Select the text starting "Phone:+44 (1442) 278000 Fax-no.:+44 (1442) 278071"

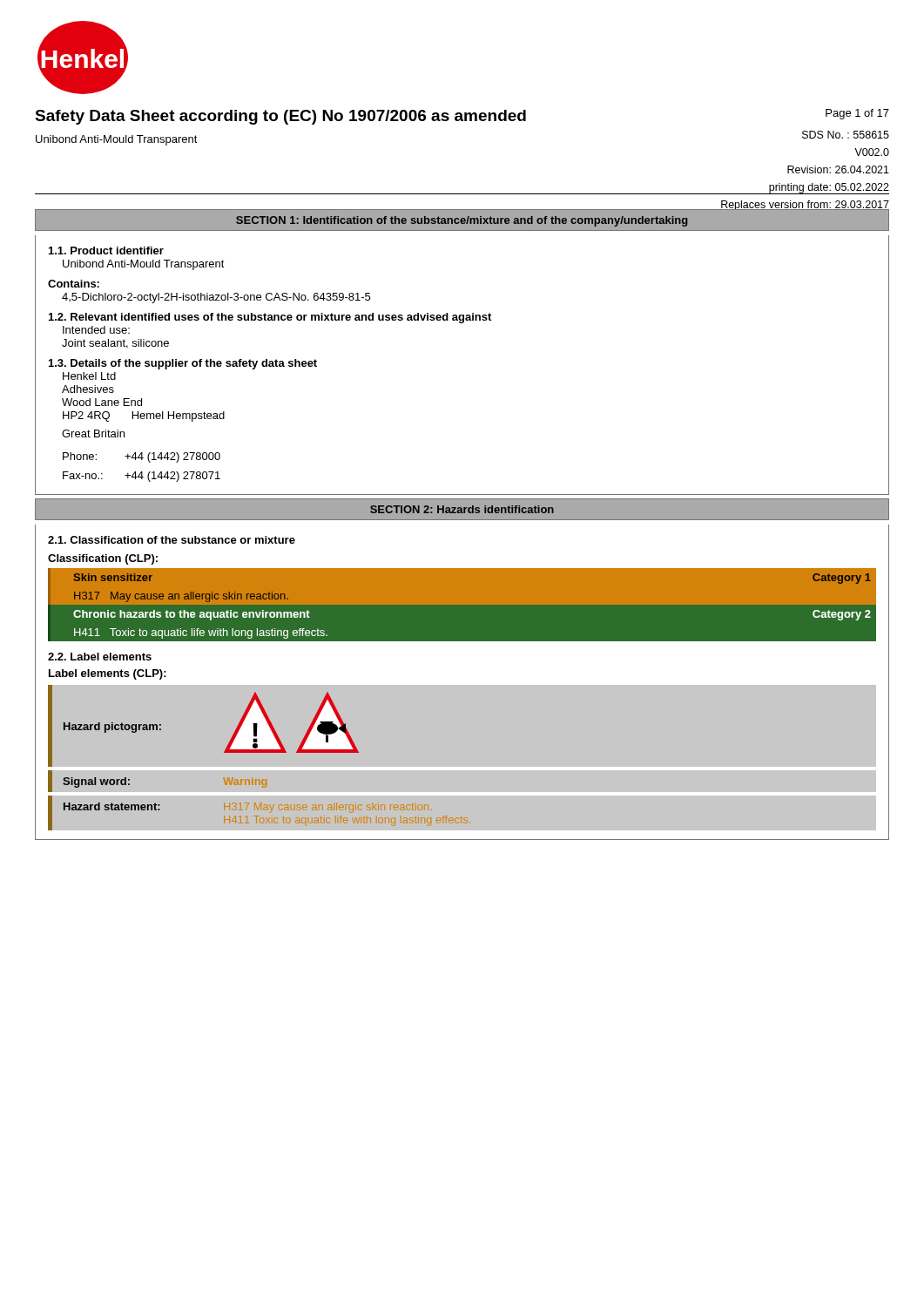142,457
